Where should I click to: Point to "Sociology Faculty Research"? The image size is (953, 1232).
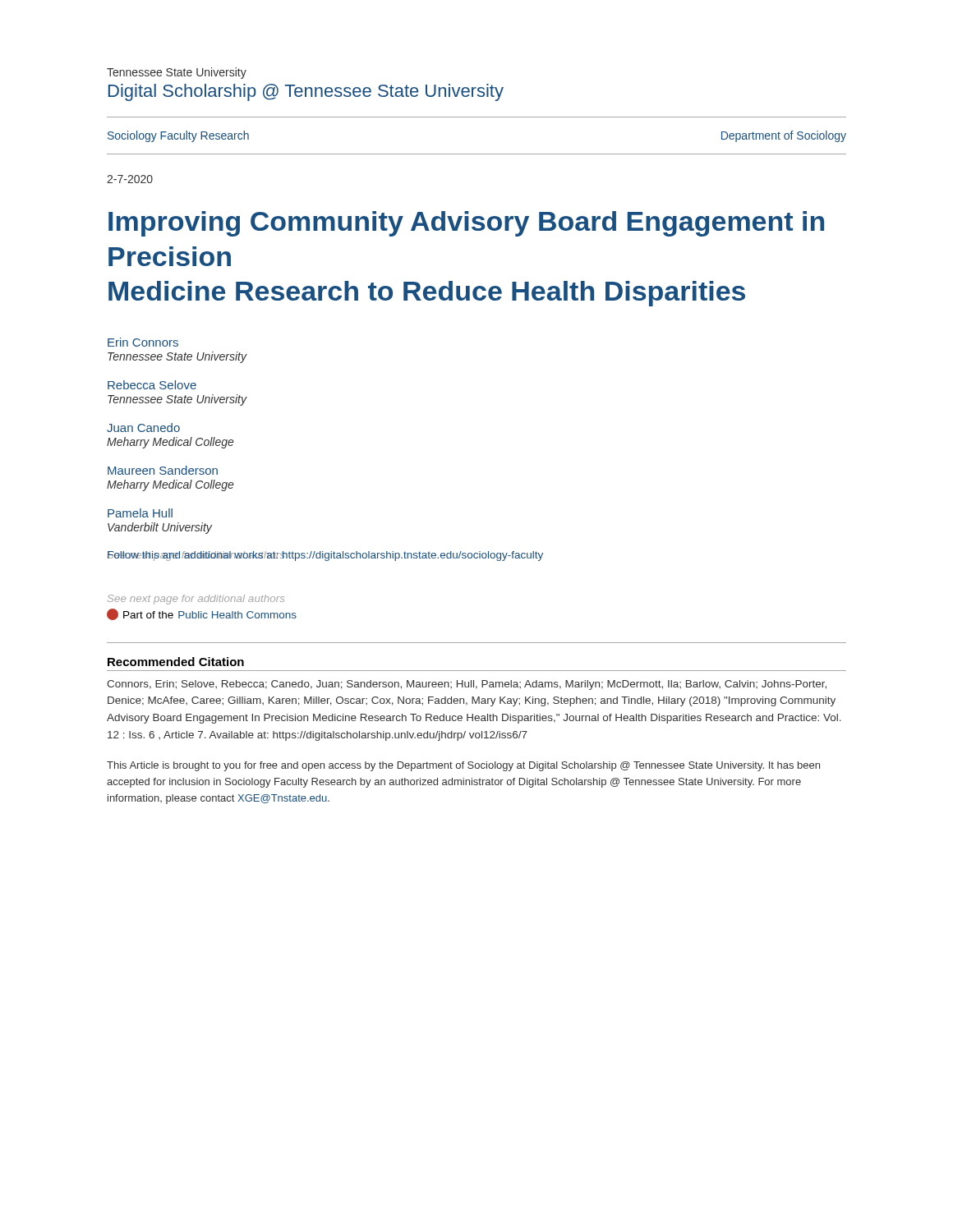tap(178, 136)
